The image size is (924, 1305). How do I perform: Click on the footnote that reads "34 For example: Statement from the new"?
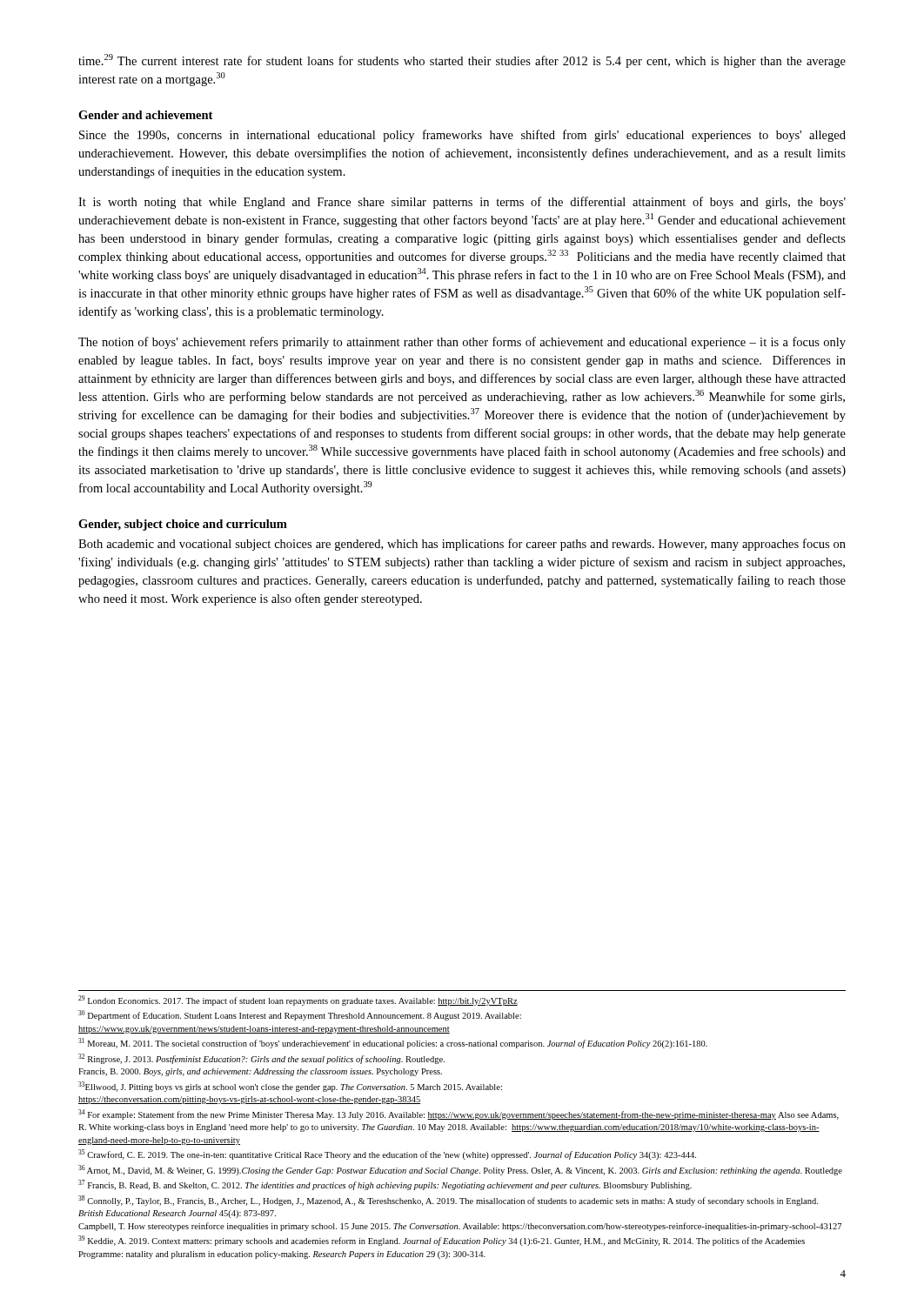459,1127
